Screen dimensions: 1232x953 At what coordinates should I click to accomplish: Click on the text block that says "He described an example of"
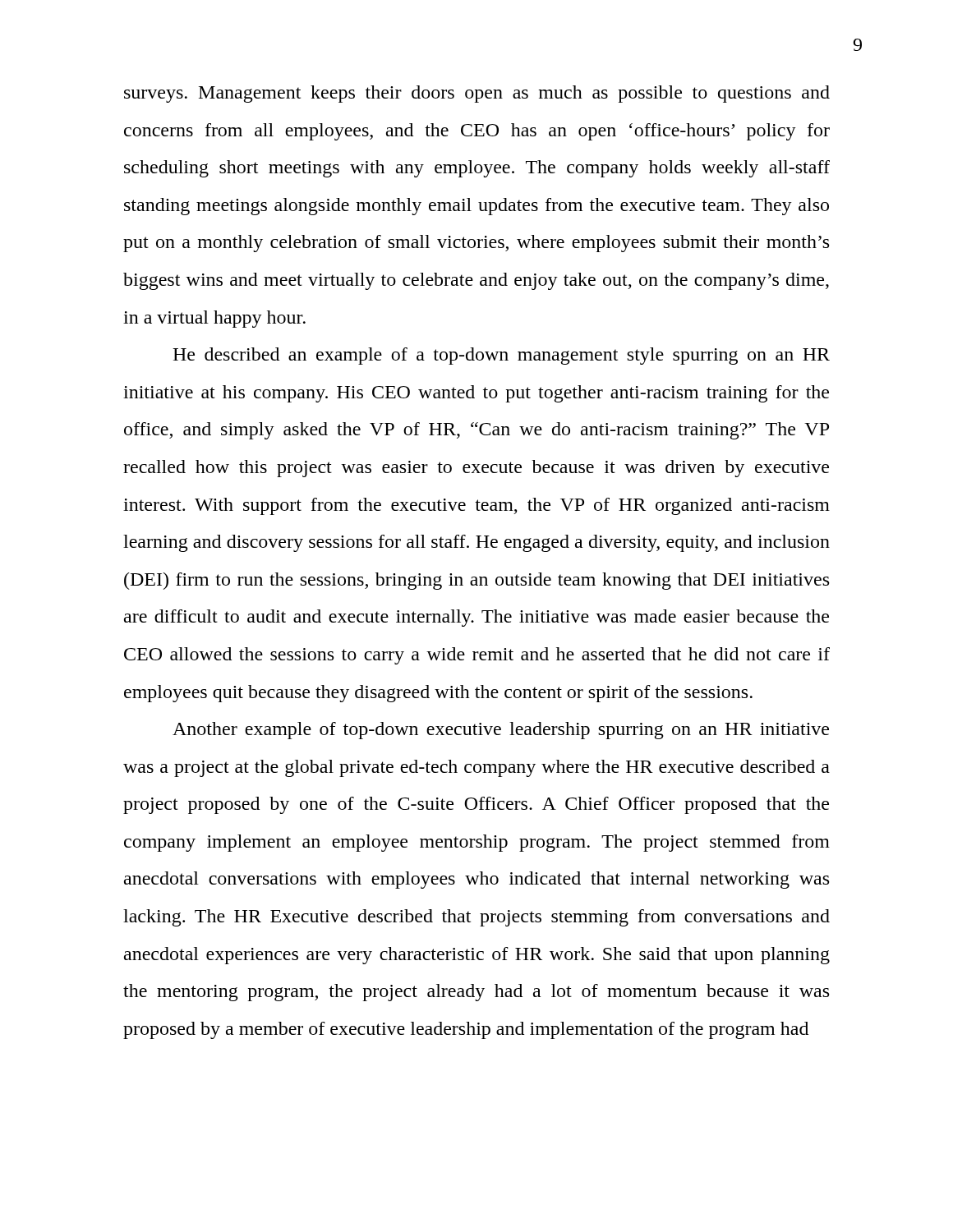point(501,356)
